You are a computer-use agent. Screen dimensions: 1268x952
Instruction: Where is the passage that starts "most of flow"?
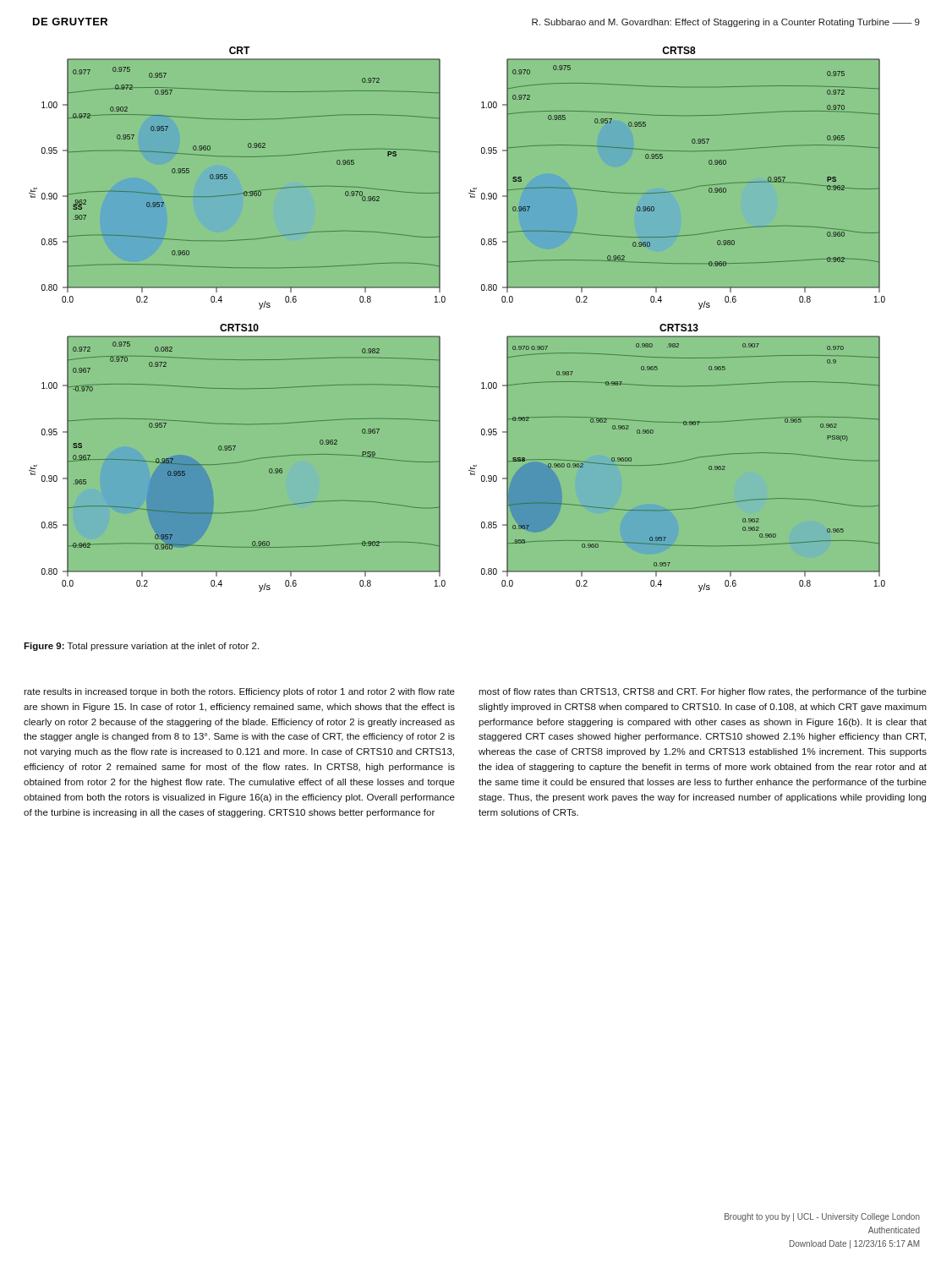[703, 752]
